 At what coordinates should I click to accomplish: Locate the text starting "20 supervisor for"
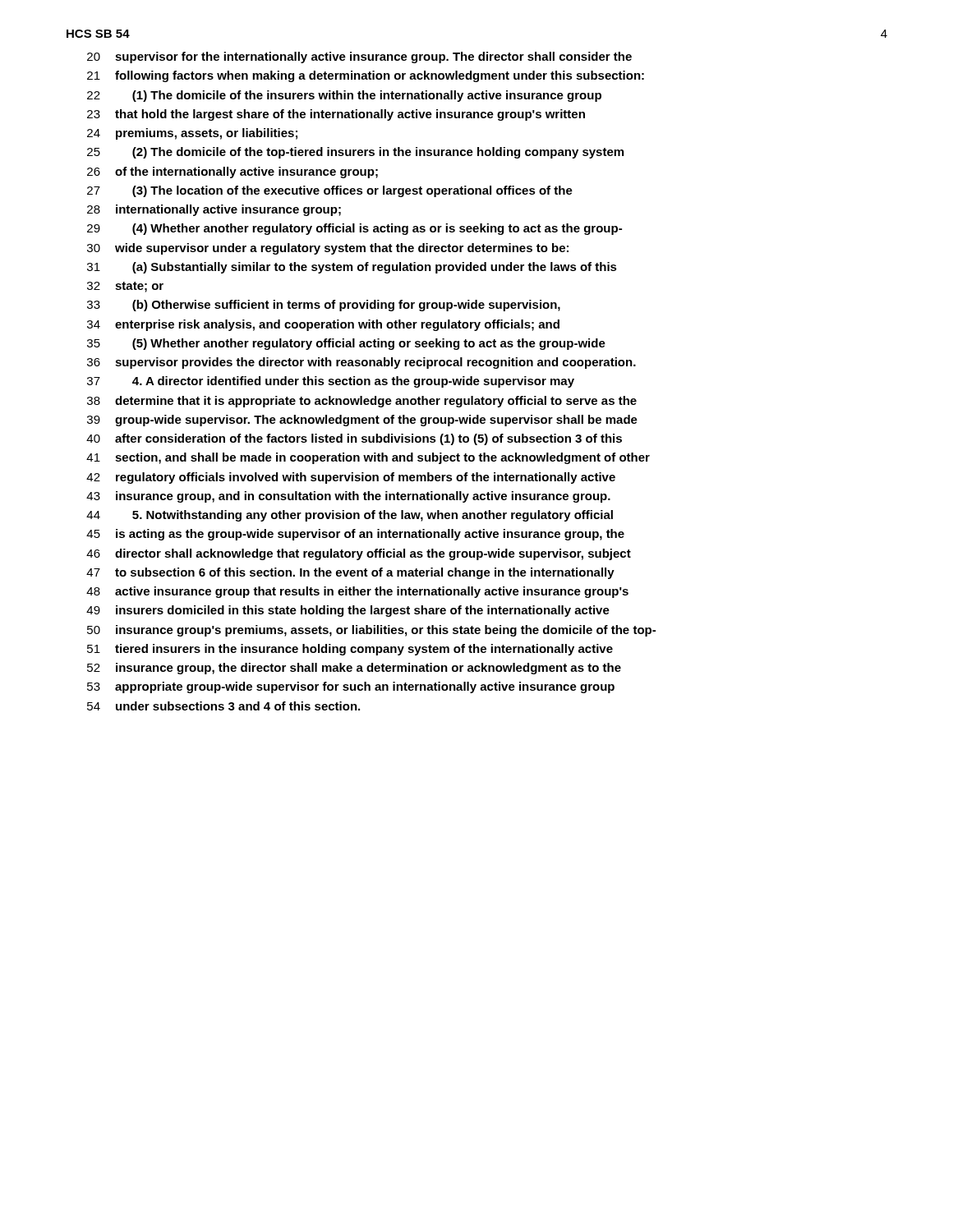476,381
